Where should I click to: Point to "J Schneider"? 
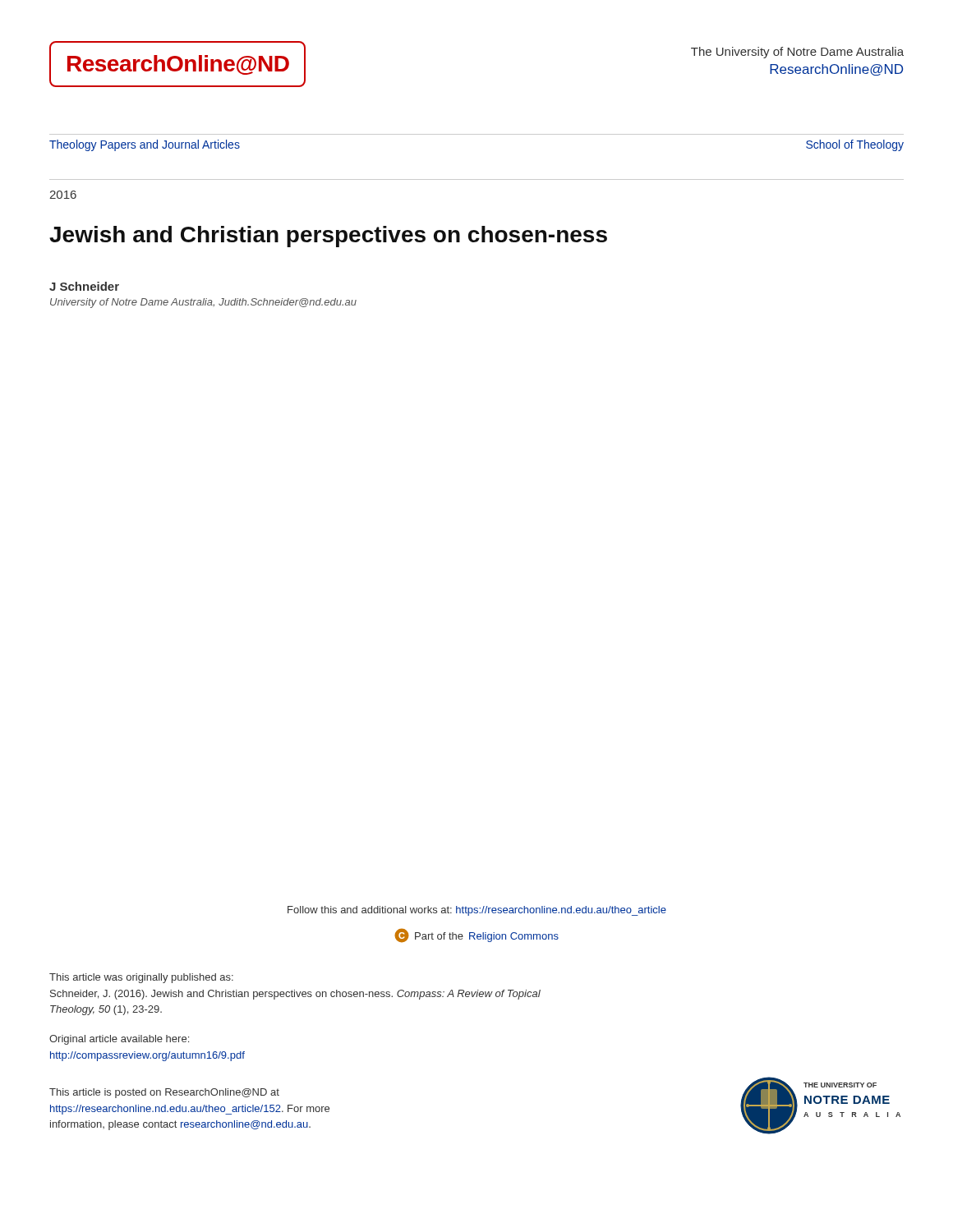[x=84, y=286]
